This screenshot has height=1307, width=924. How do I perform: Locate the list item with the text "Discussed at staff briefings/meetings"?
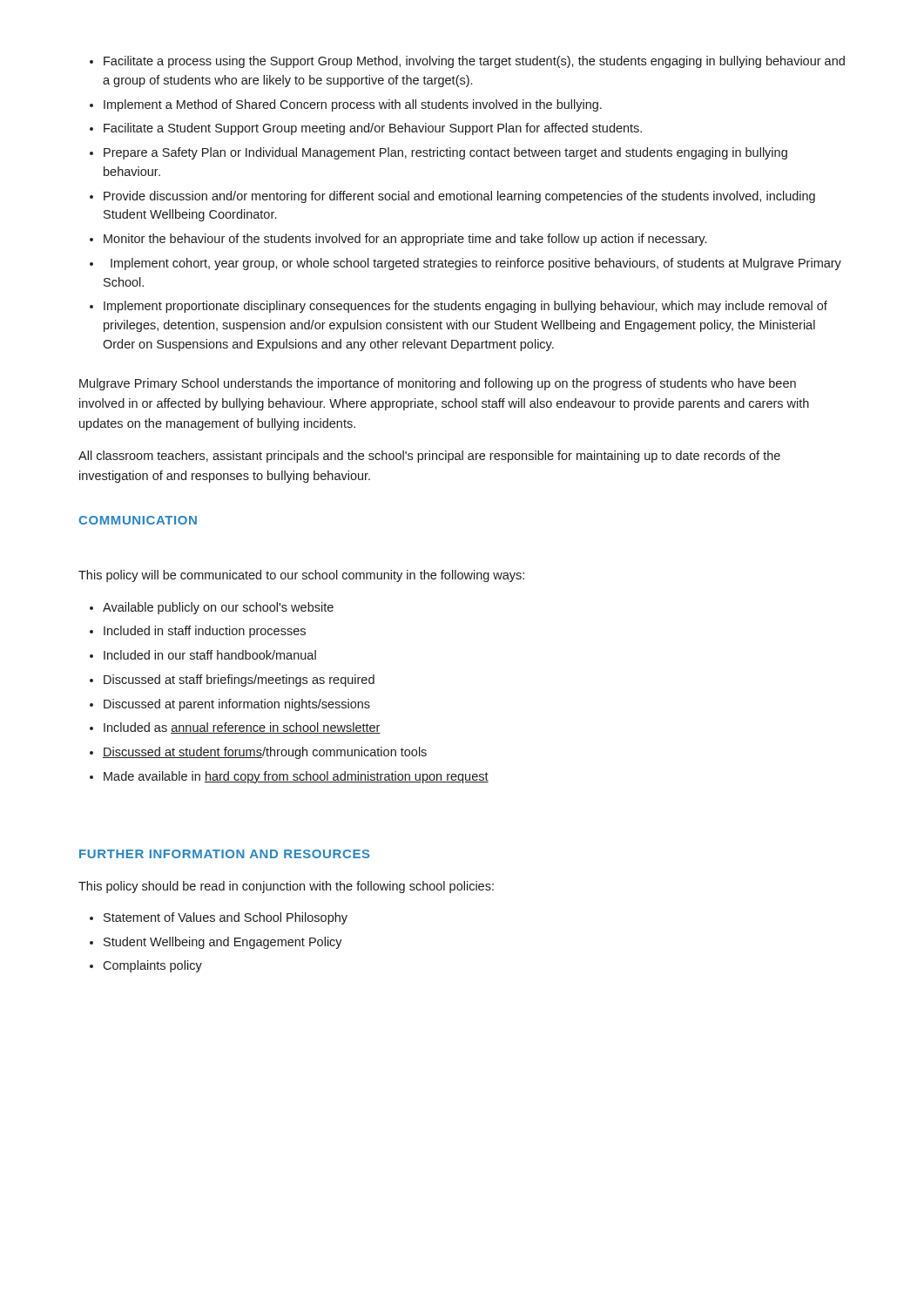[x=239, y=681]
